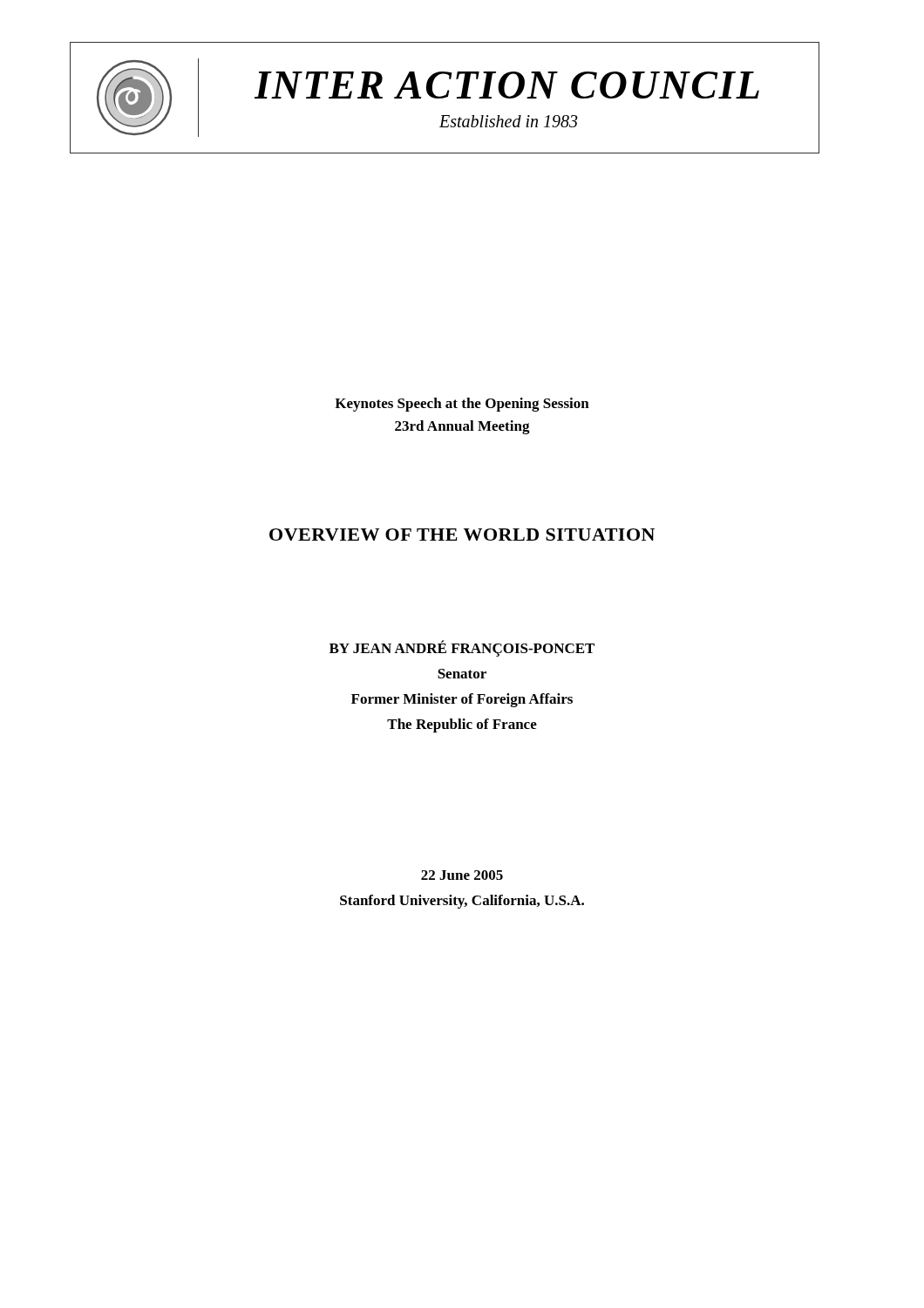This screenshot has width=924, height=1308.
Task: Find a logo
Action: [x=445, y=98]
